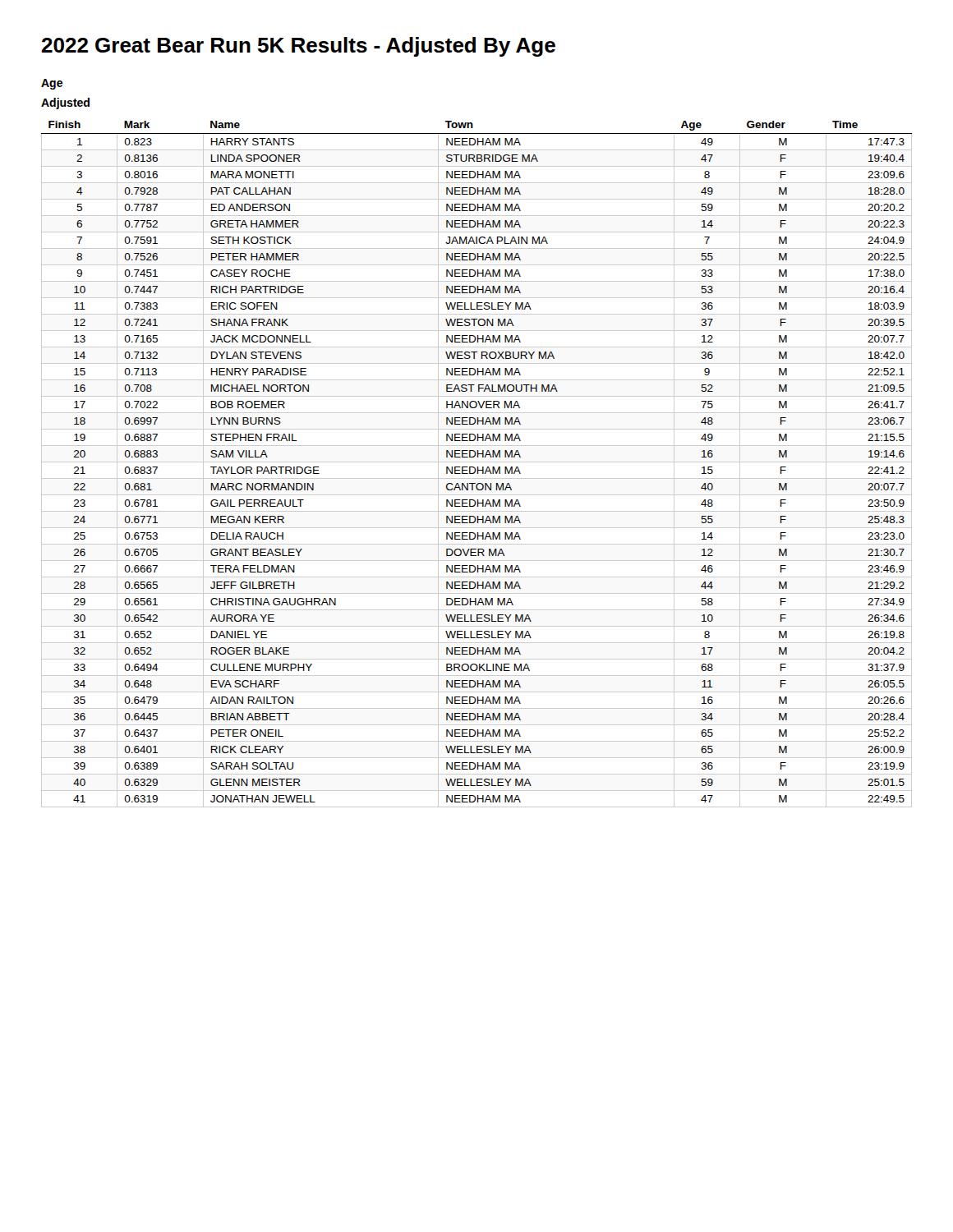Select the table that reads "WELLESLEY MA"
953x1232 pixels.
pyautogui.click(x=476, y=462)
